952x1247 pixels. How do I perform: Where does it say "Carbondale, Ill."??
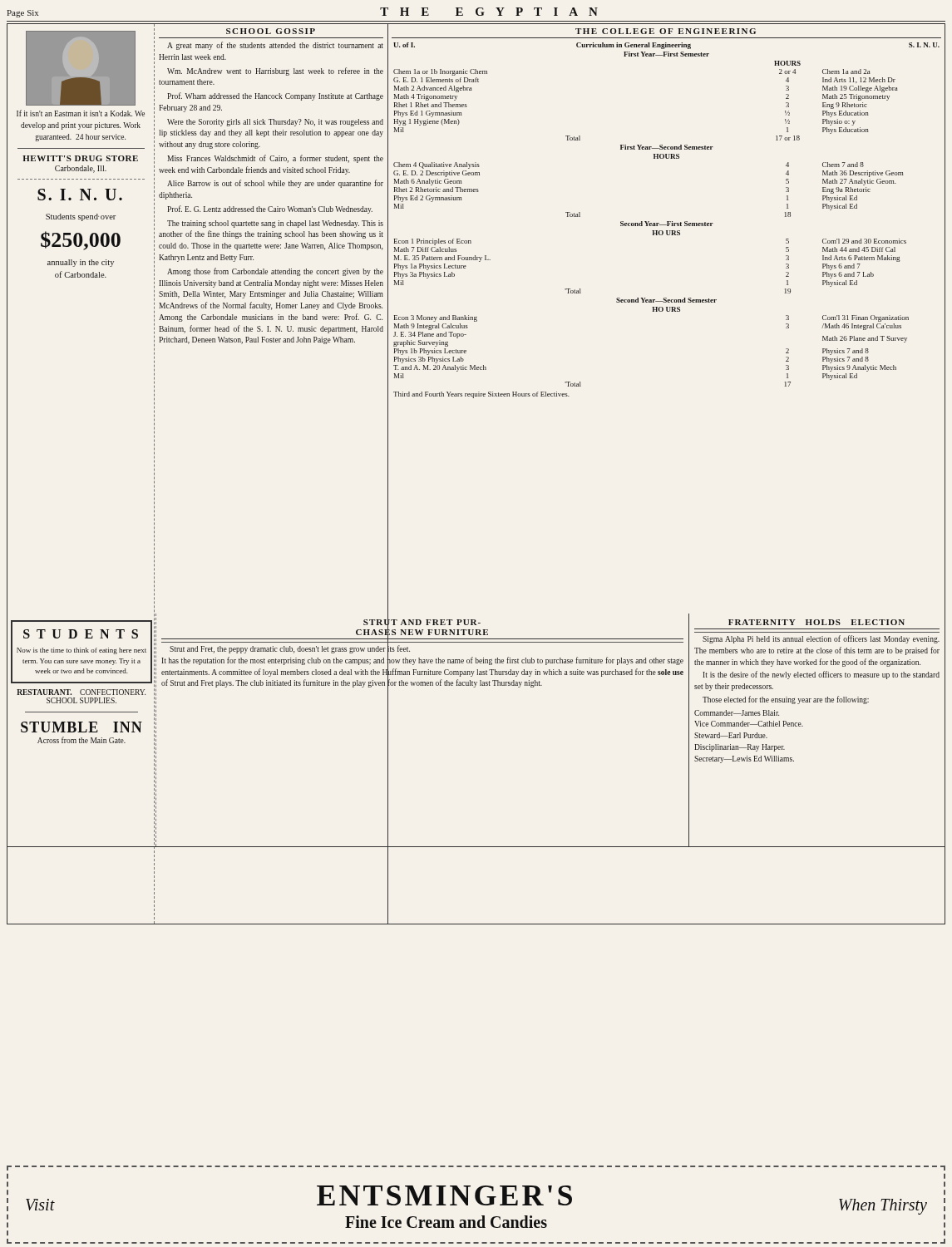(81, 169)
